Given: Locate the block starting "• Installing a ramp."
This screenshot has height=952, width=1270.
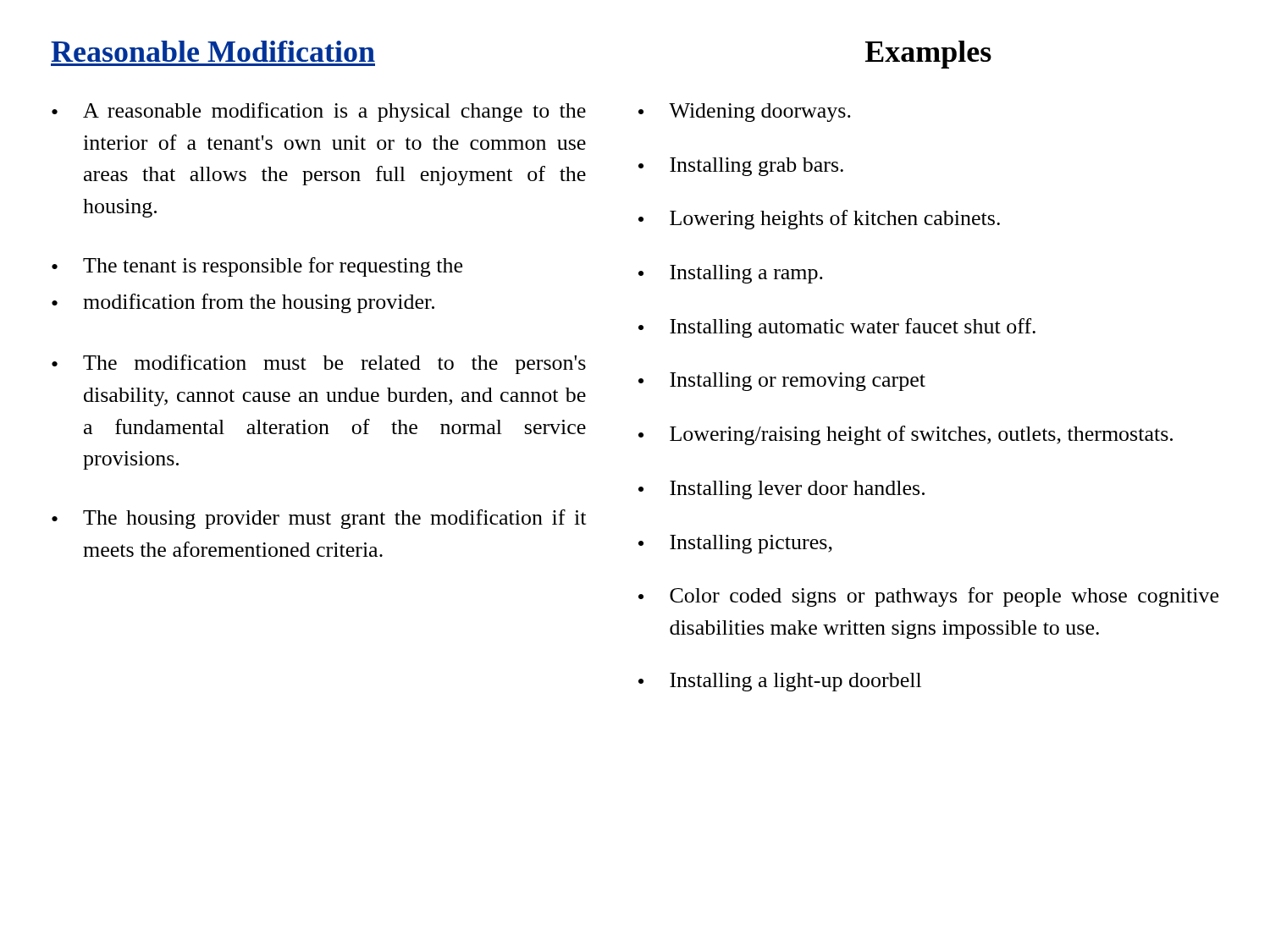Looking at the screenshot, I should (731, 274).
